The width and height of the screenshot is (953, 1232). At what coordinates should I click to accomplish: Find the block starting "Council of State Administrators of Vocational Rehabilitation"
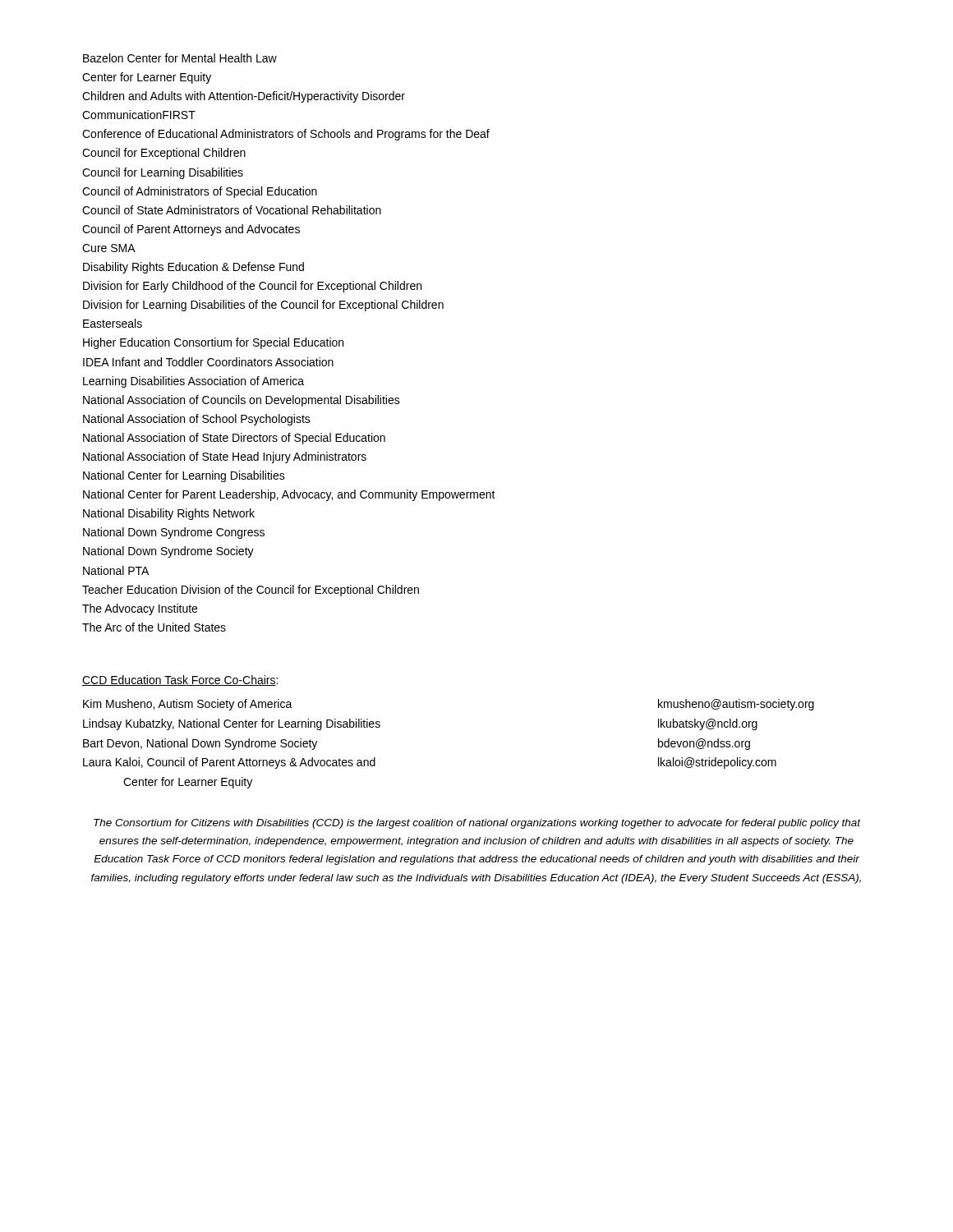(x=232, y=210)
